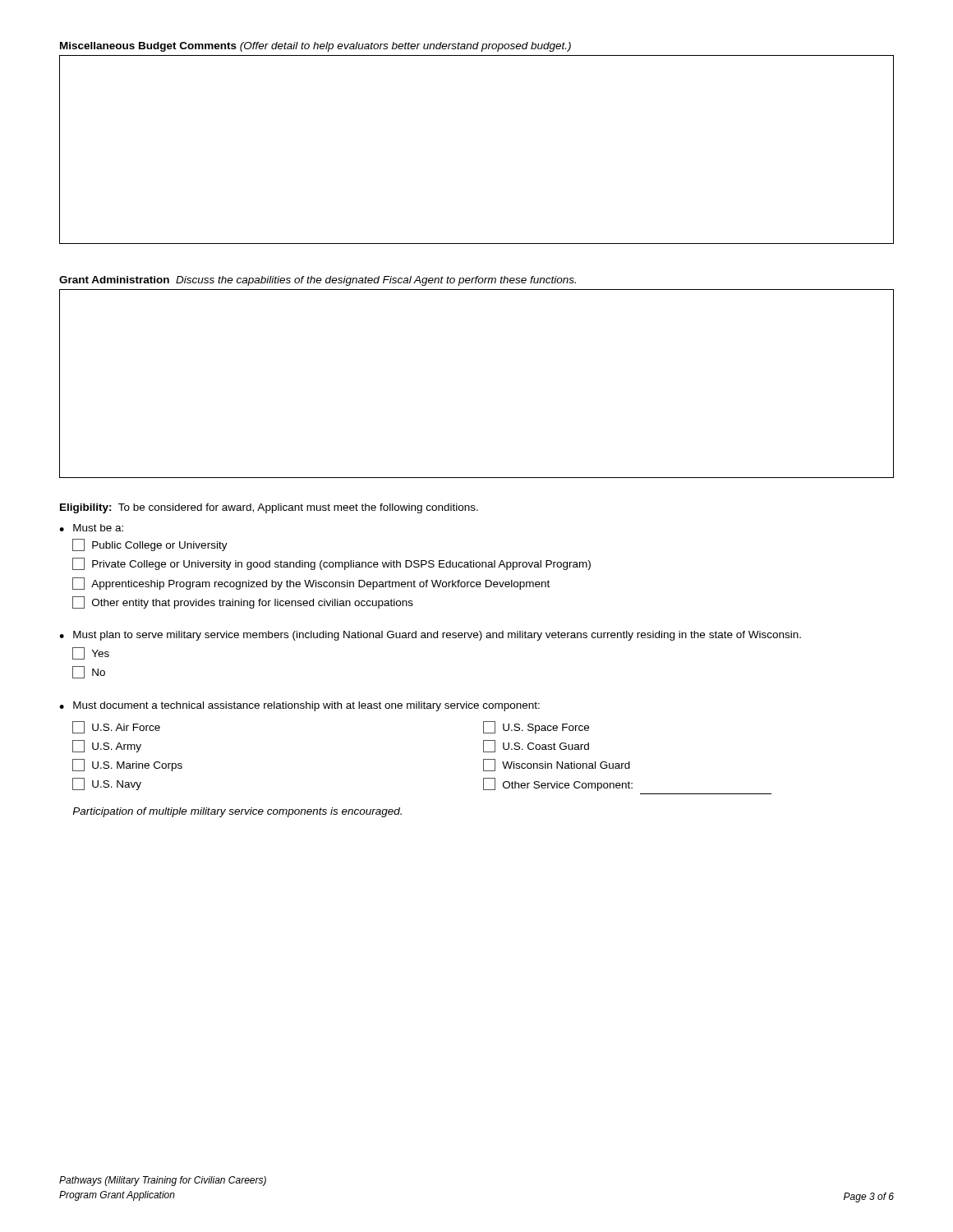Navigate to the text starting "Miscellaneous Budget Comments (Offer"

pos(315,46)
